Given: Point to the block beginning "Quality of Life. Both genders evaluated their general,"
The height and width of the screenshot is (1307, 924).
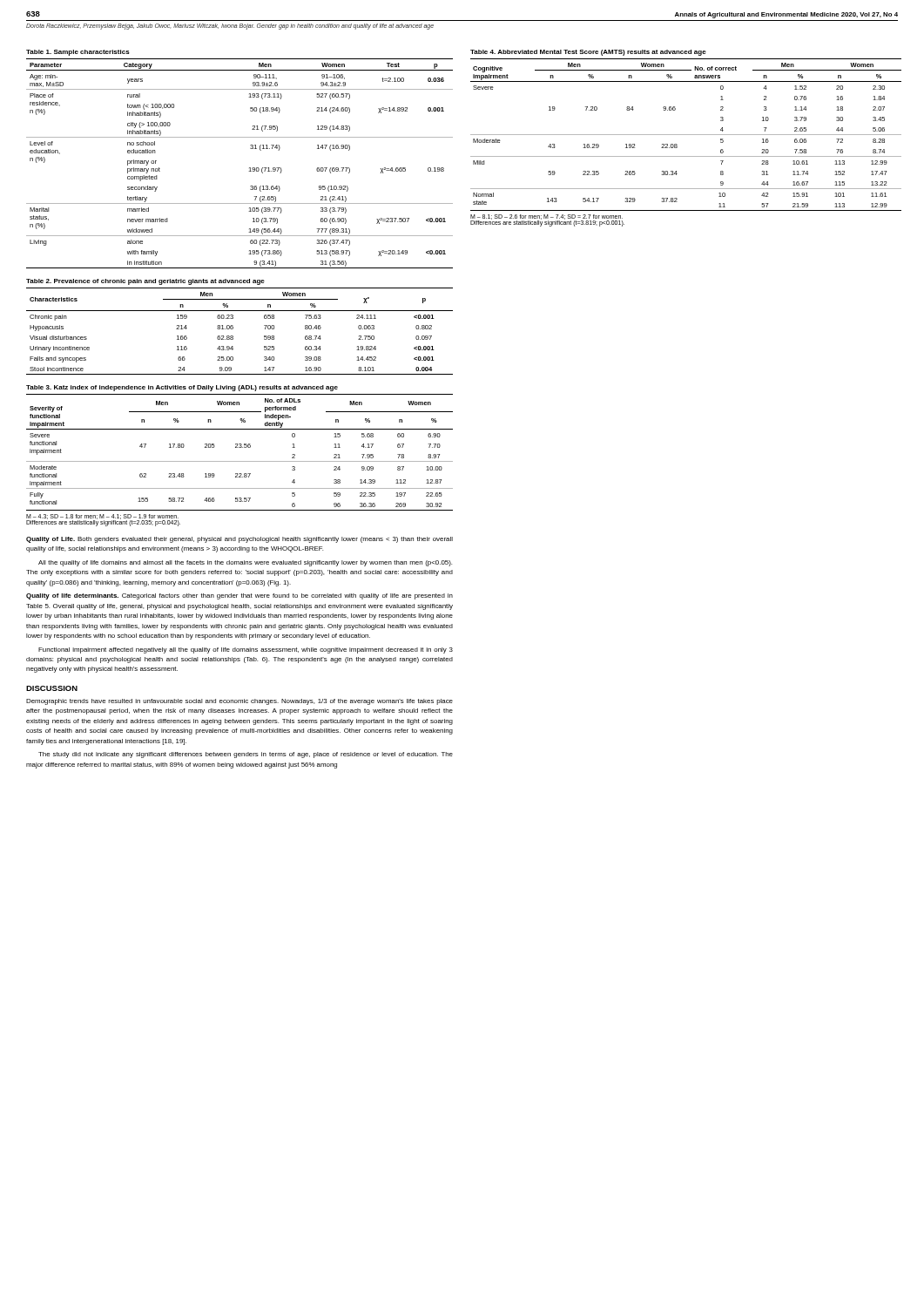Looking at the screenshot, I should pos(240,544).
